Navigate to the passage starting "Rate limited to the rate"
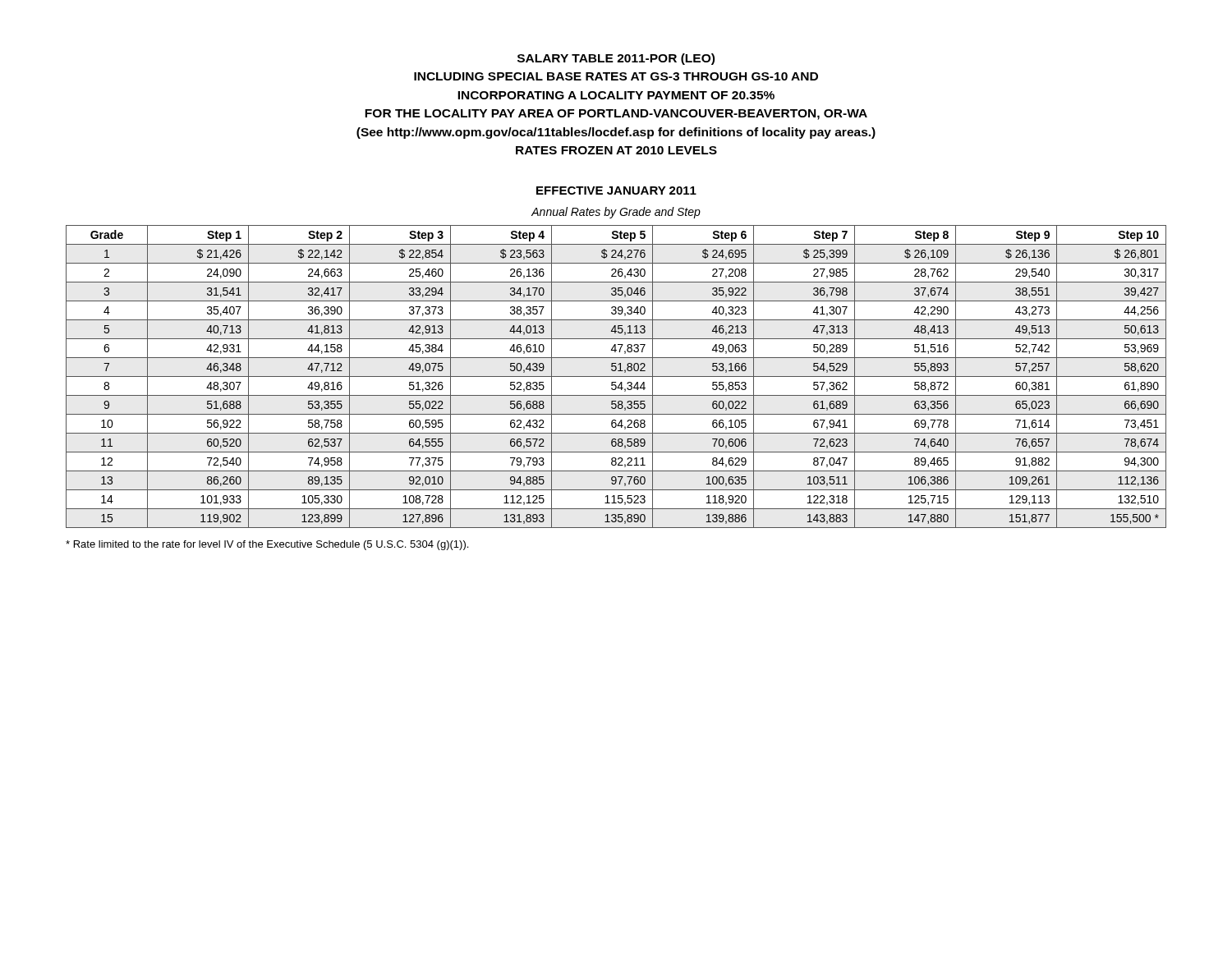Image resolution: width=1232 pixels, height=955 pixels. 267,544
